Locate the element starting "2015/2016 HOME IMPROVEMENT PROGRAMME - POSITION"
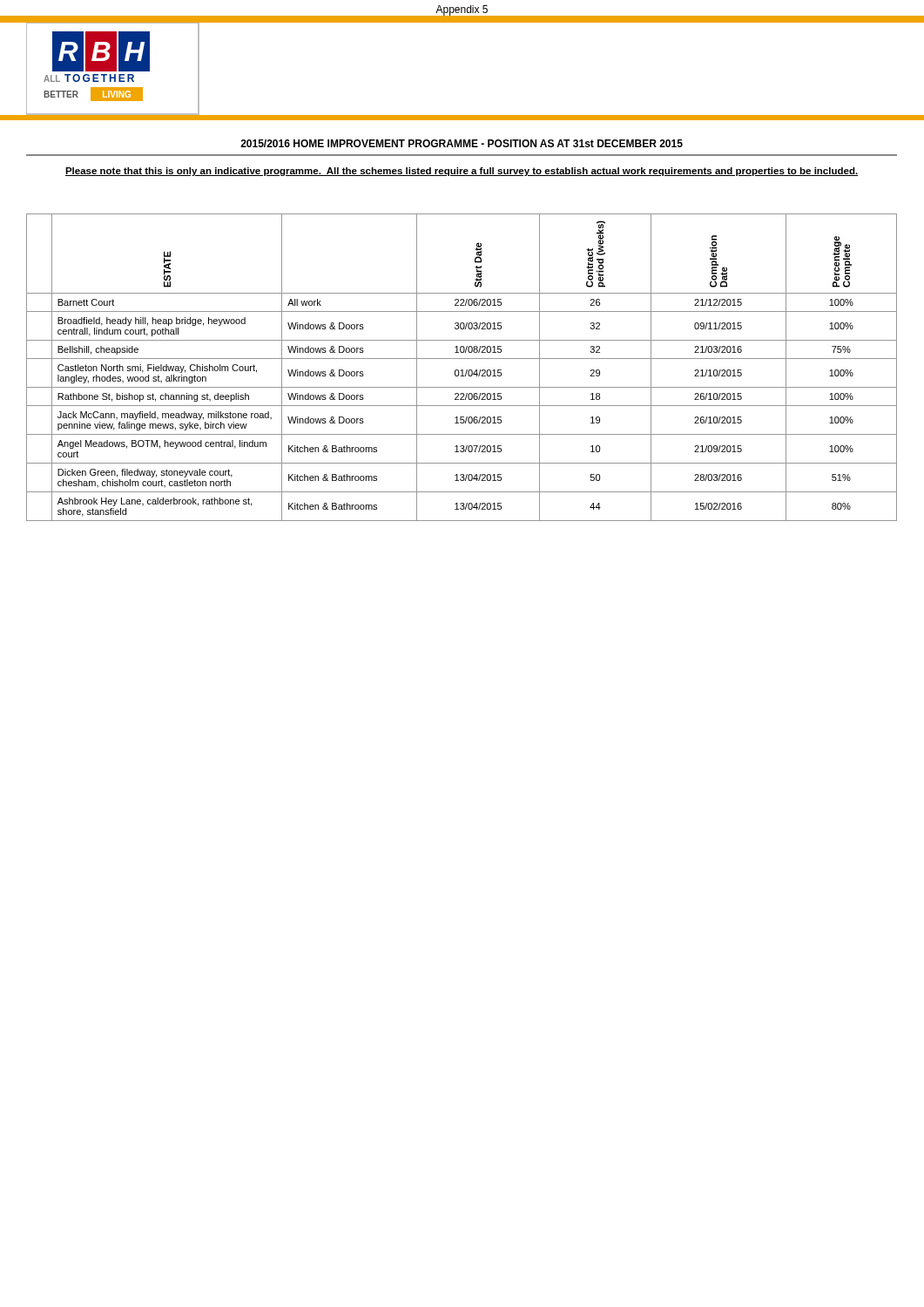924x1307 pixels. coord(462,144)
